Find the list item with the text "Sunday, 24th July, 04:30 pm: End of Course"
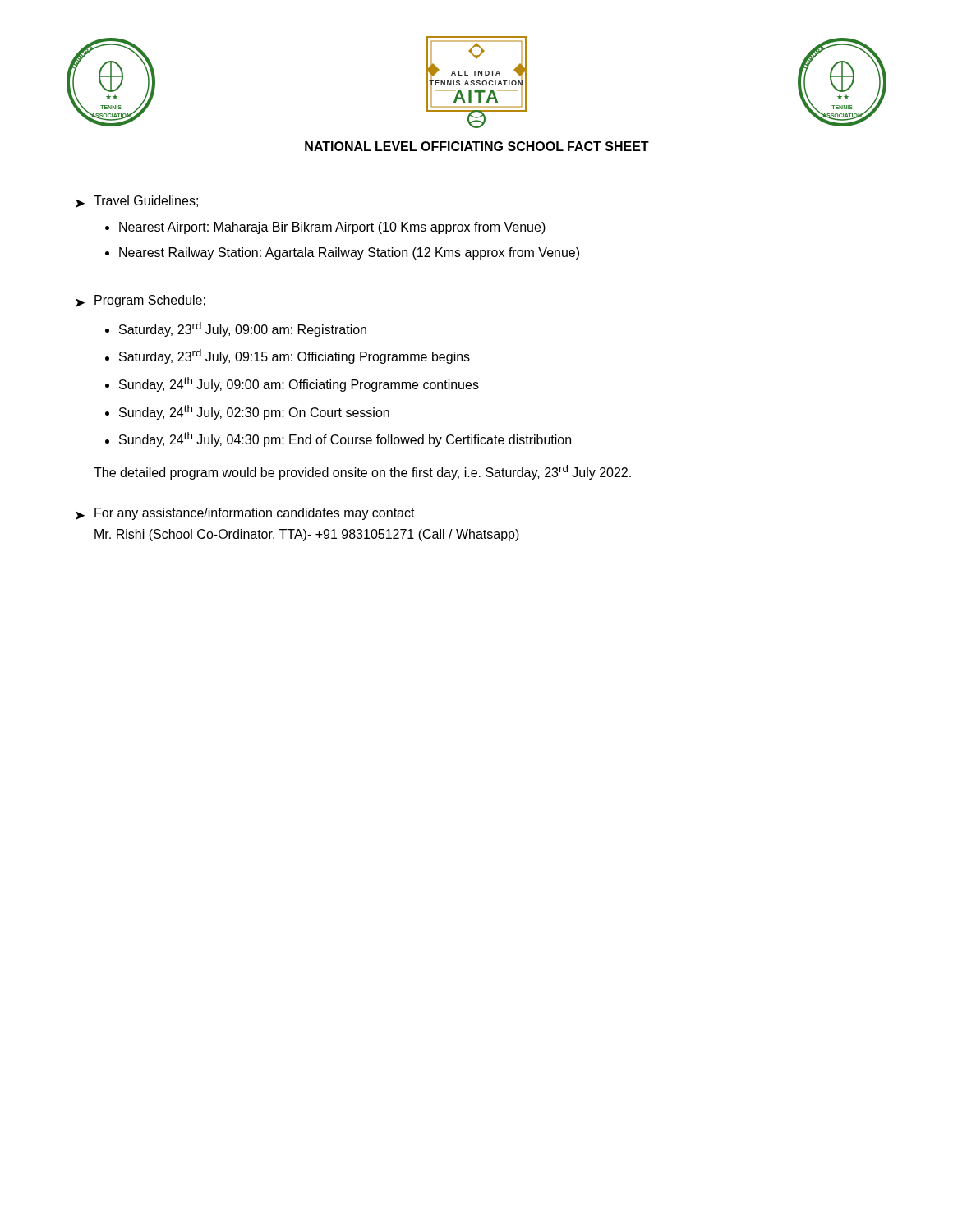Screen dimensions: 1232x953 point(345,439)
